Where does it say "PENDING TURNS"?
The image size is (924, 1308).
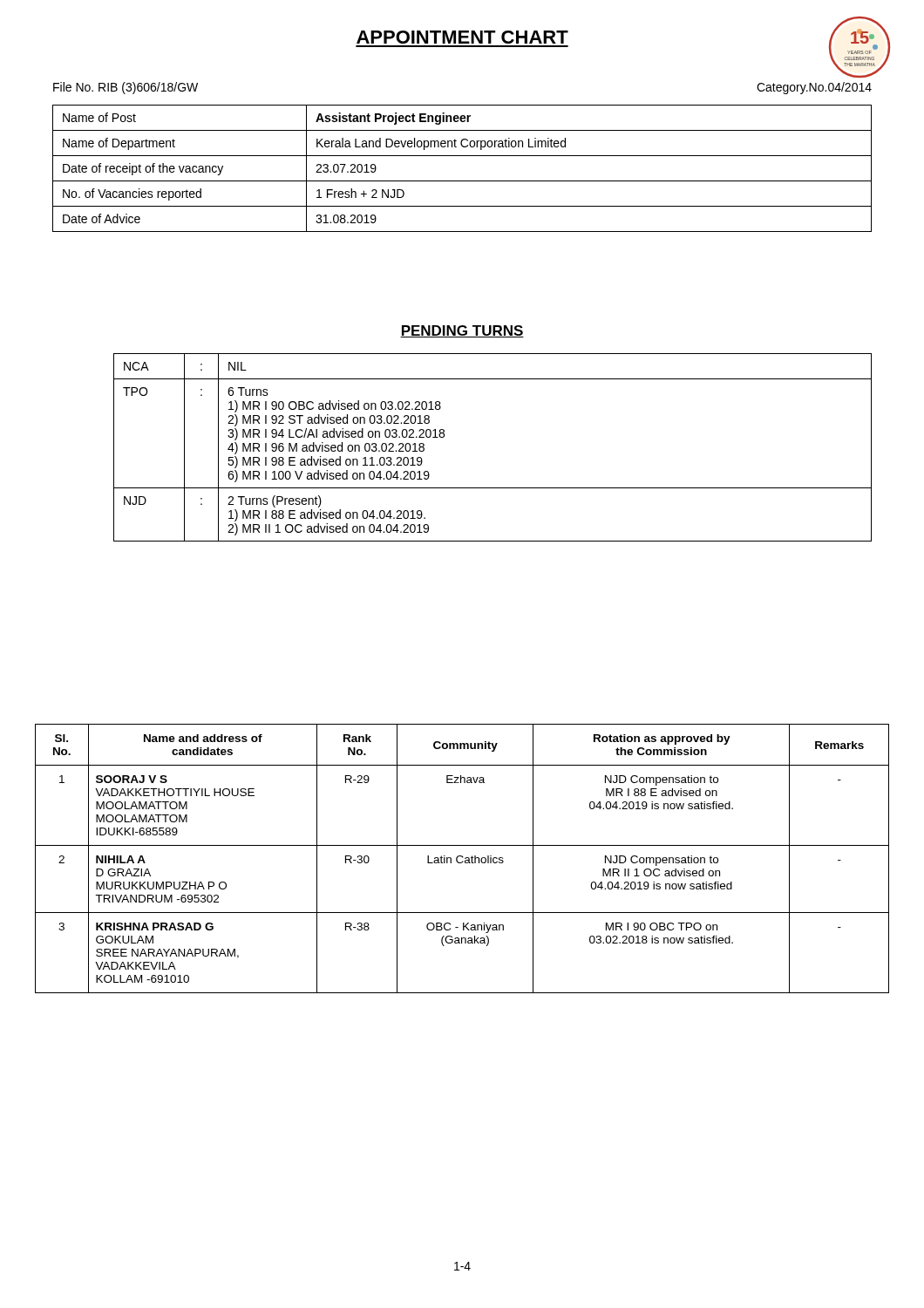coord(462,331)
